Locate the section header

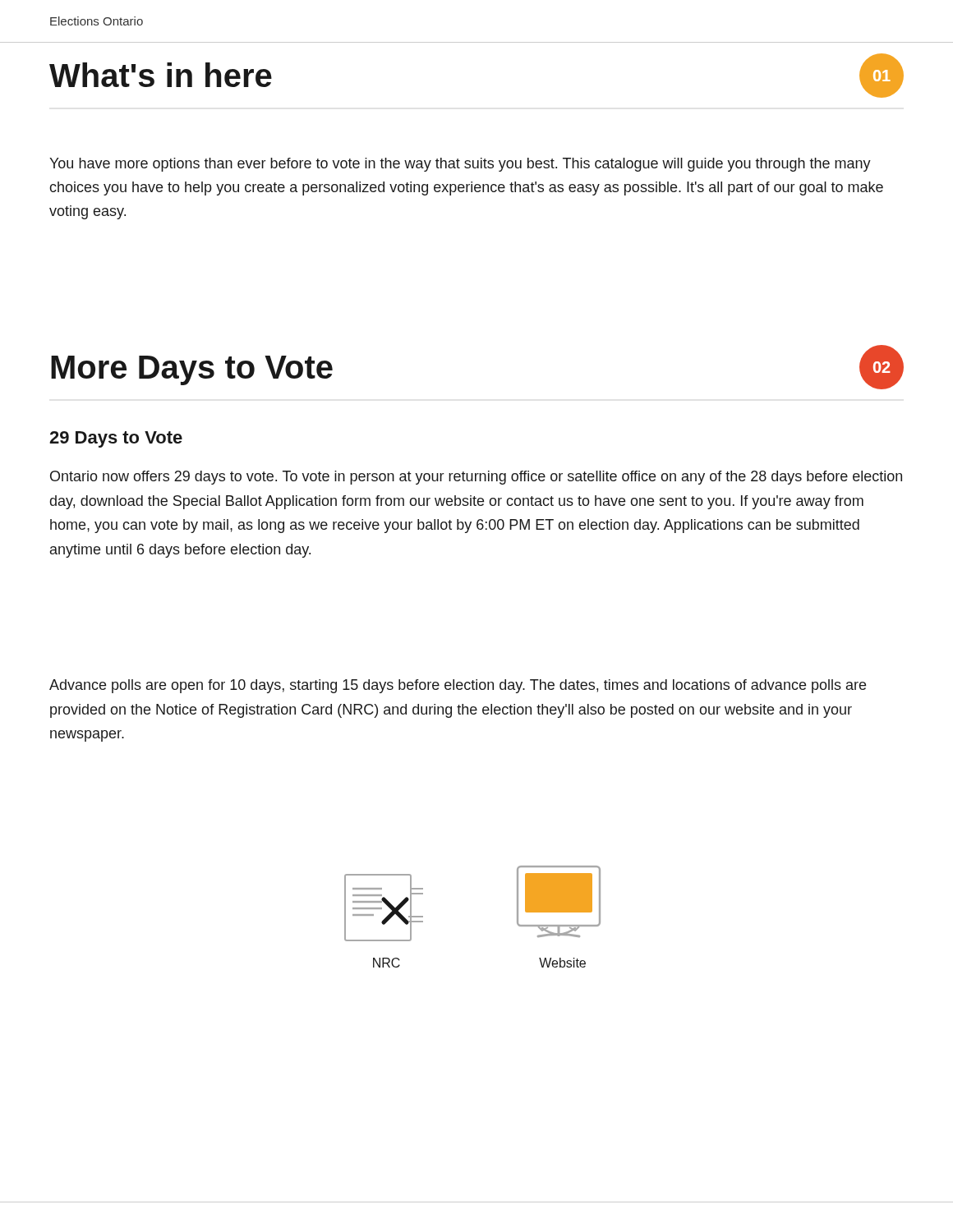(476, 438)
